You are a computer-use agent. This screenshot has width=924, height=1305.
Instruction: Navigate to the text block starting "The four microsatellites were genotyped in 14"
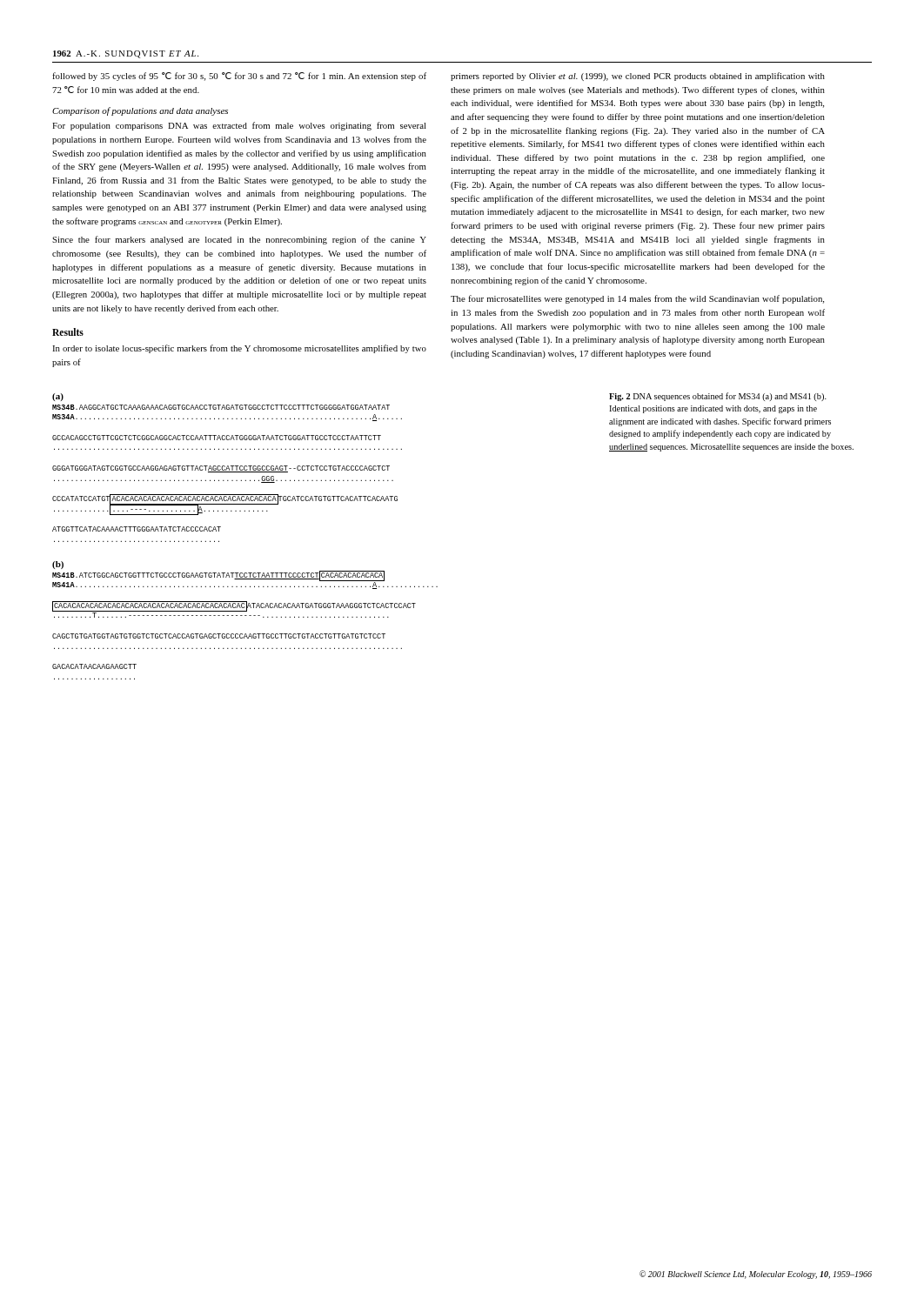[638, 326]
